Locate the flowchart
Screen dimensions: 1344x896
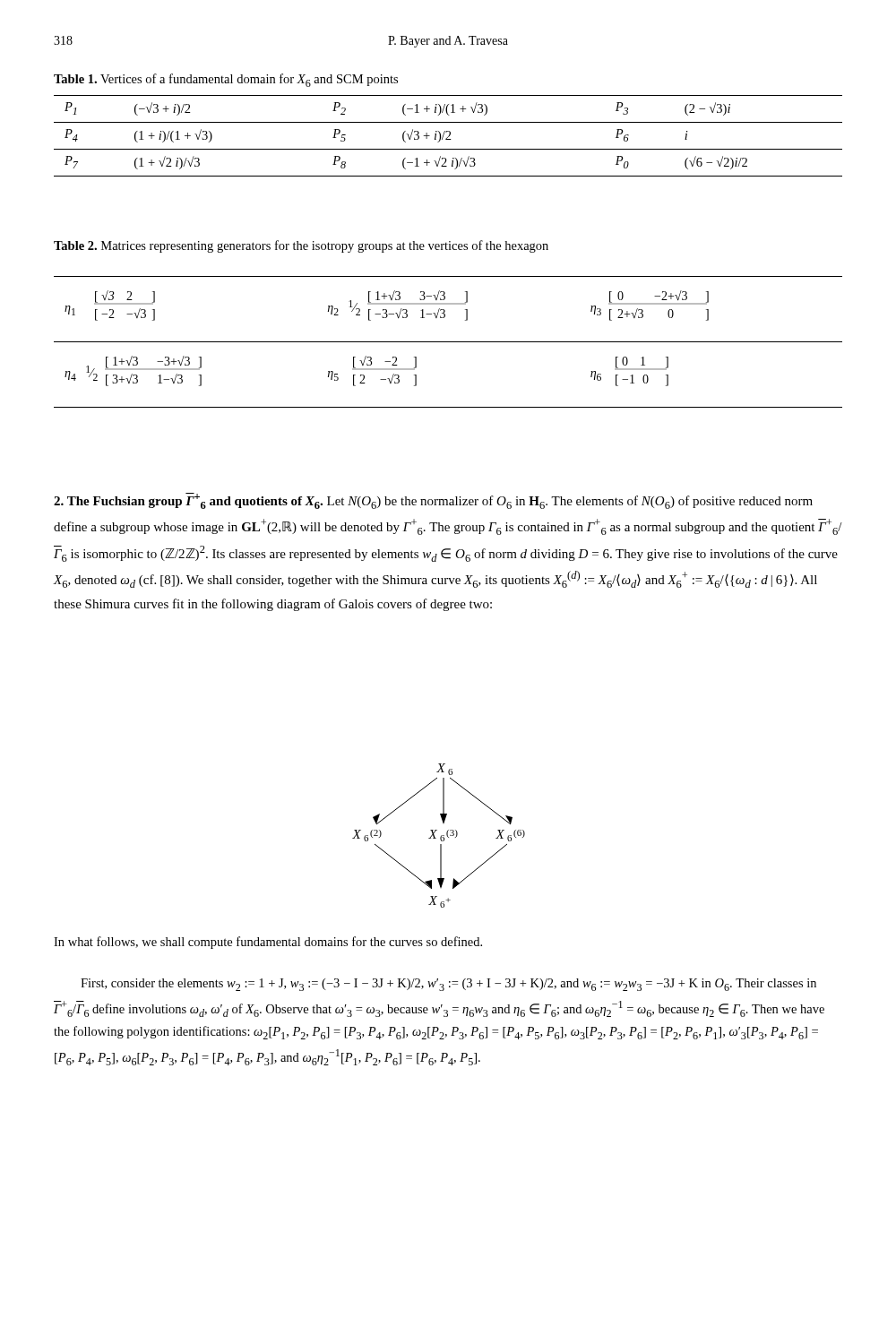point(448,833)
